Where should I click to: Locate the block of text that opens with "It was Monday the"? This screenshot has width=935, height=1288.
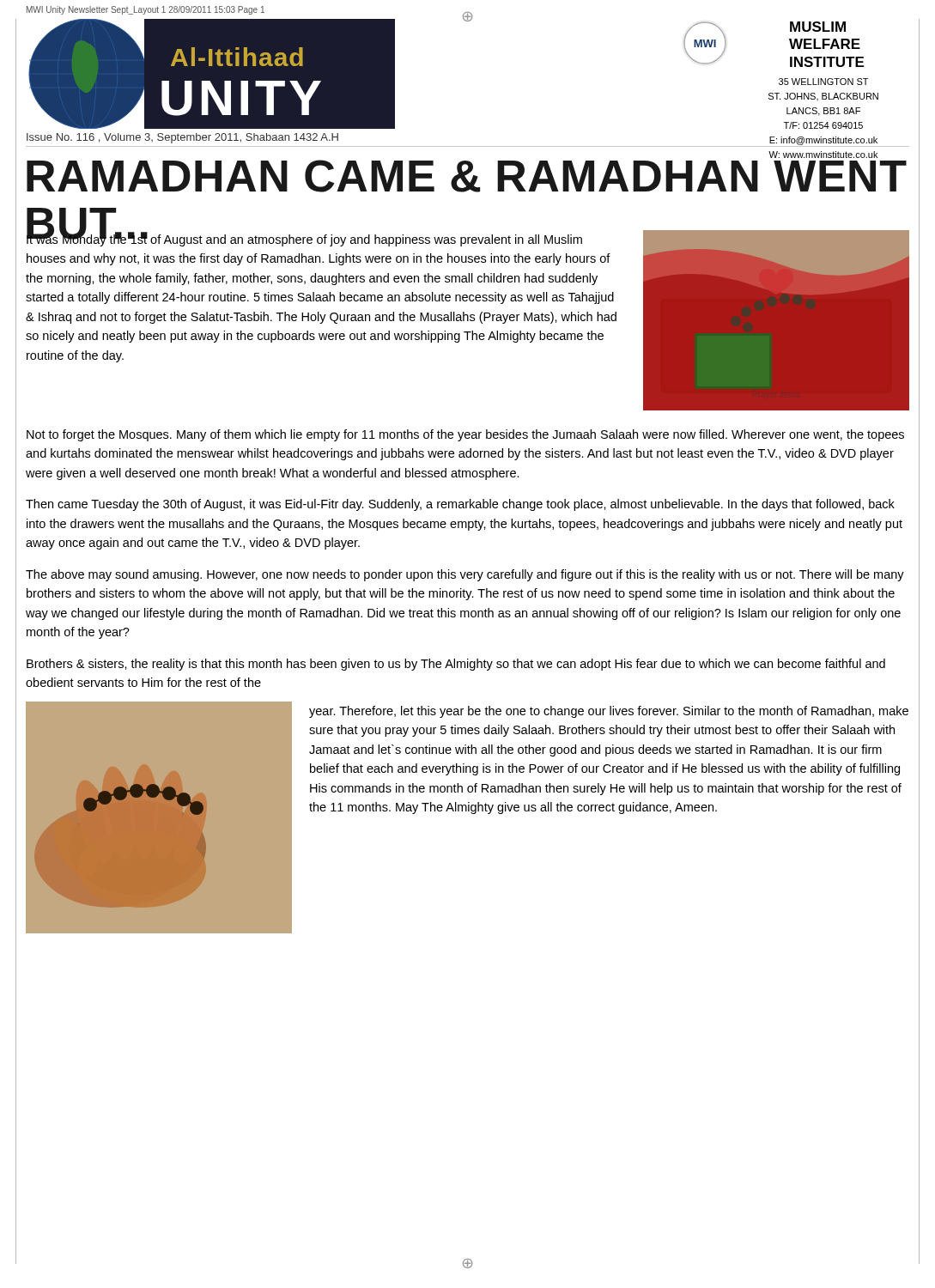tap(321, 297)
